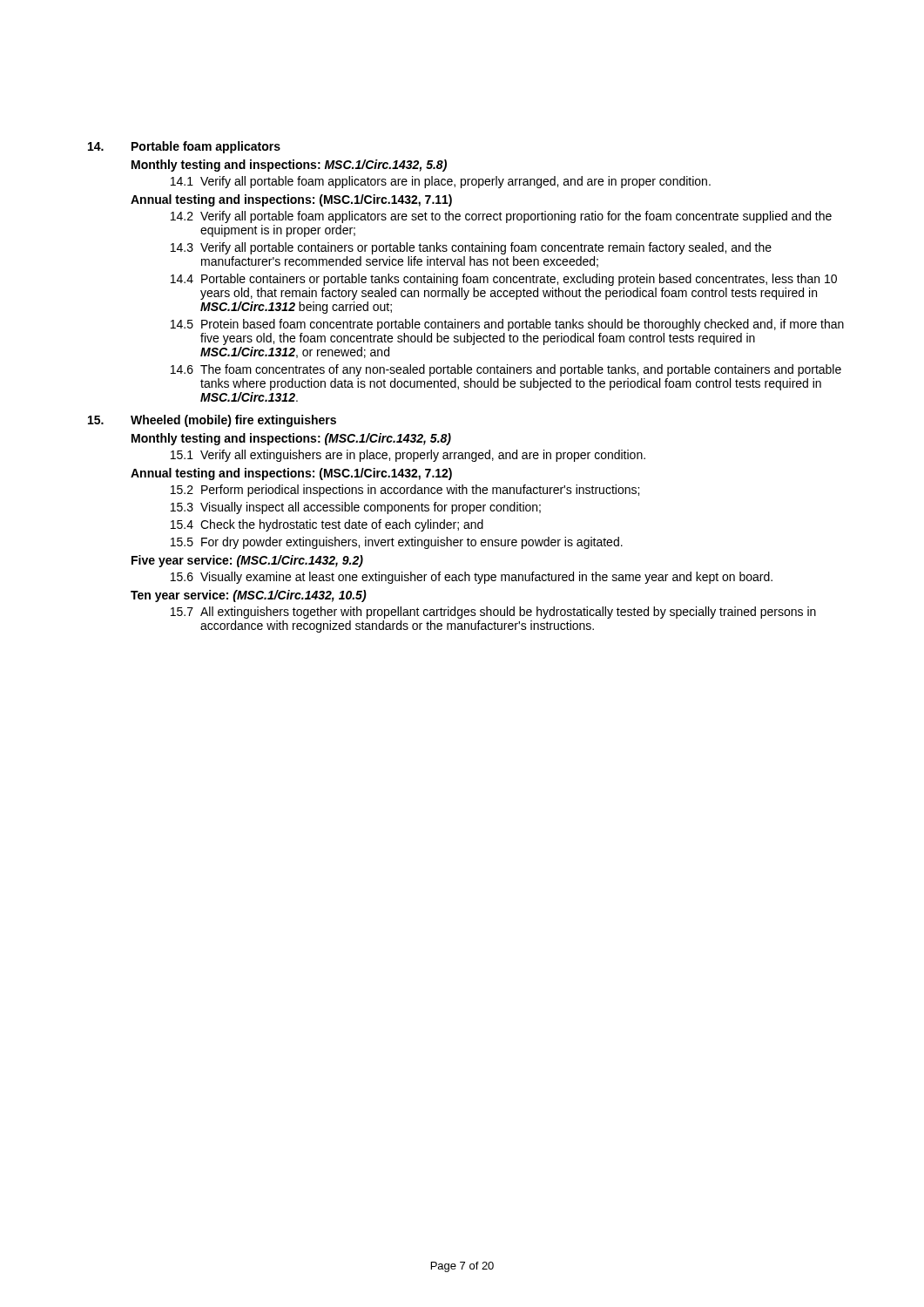Point to the text starting "Monthly testing and inspections: (MSC.1/Circ.1432,"
Screen dimensions: 1307x924
(x=488, y=438)
